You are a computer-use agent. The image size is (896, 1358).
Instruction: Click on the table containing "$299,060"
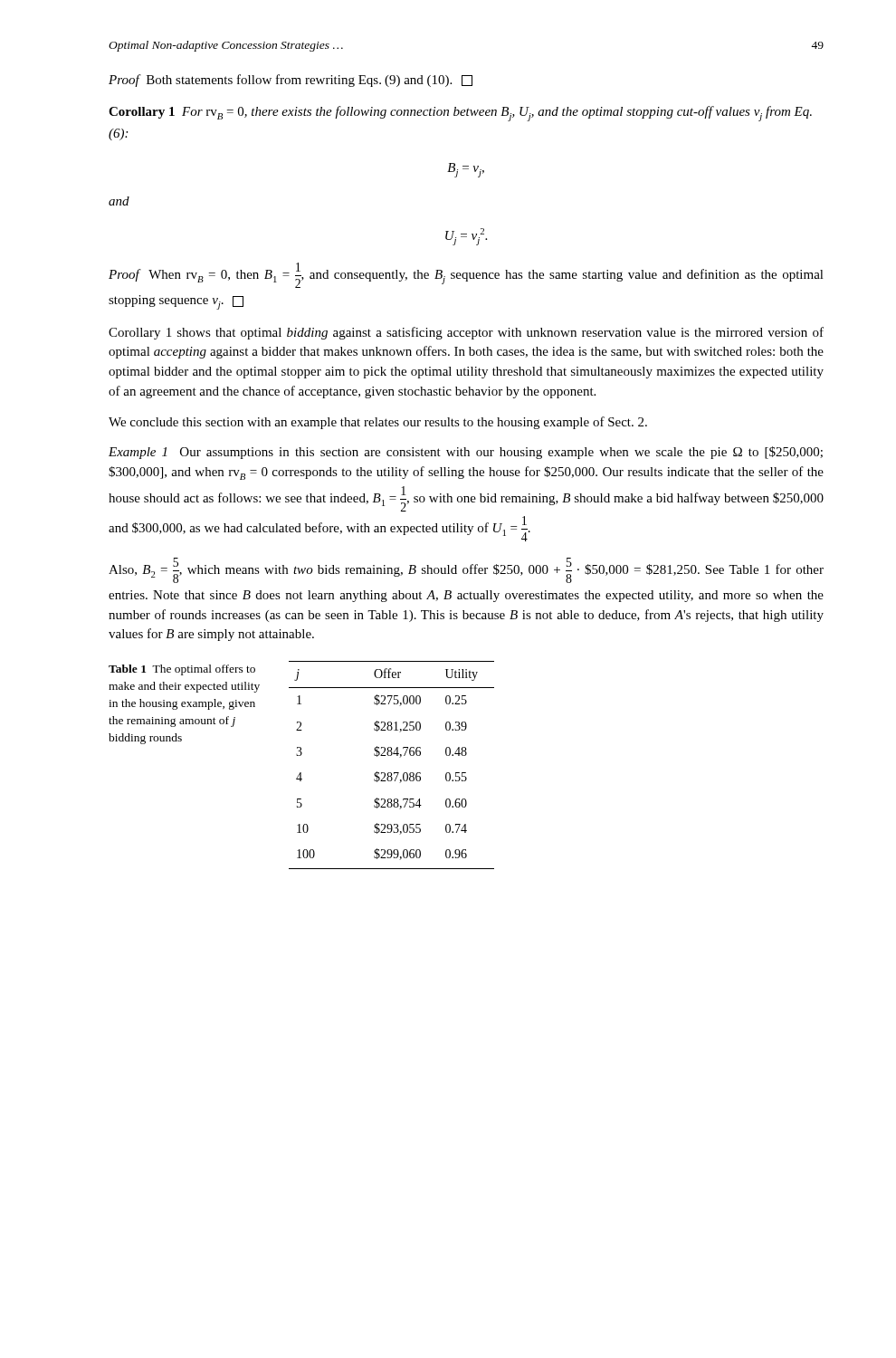click(556, 765)
